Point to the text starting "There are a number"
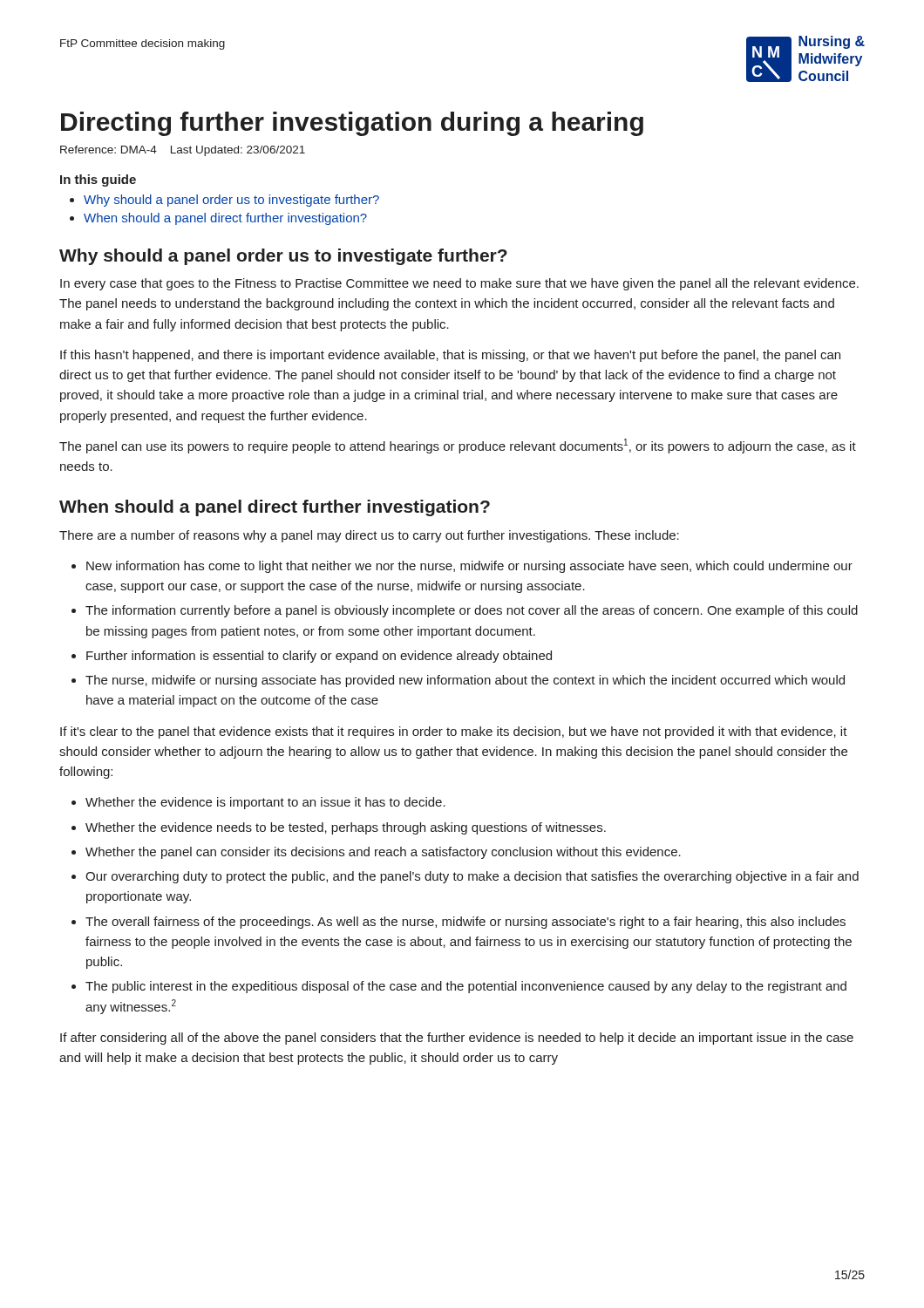Image resolution: width=924 pixels, height=1308 pixels. coord(370,535)
